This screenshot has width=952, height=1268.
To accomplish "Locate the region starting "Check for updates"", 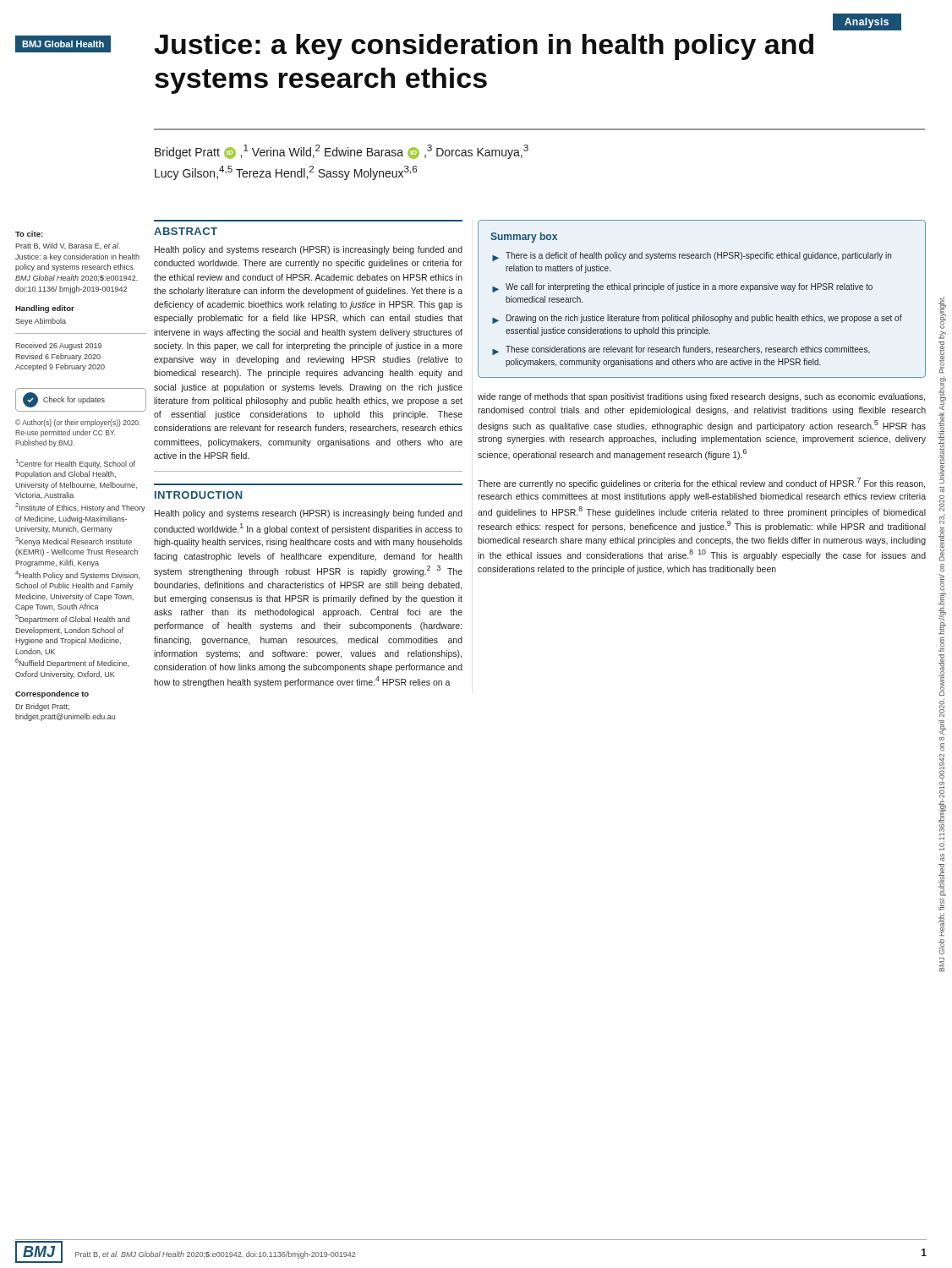I will [81, 400].
